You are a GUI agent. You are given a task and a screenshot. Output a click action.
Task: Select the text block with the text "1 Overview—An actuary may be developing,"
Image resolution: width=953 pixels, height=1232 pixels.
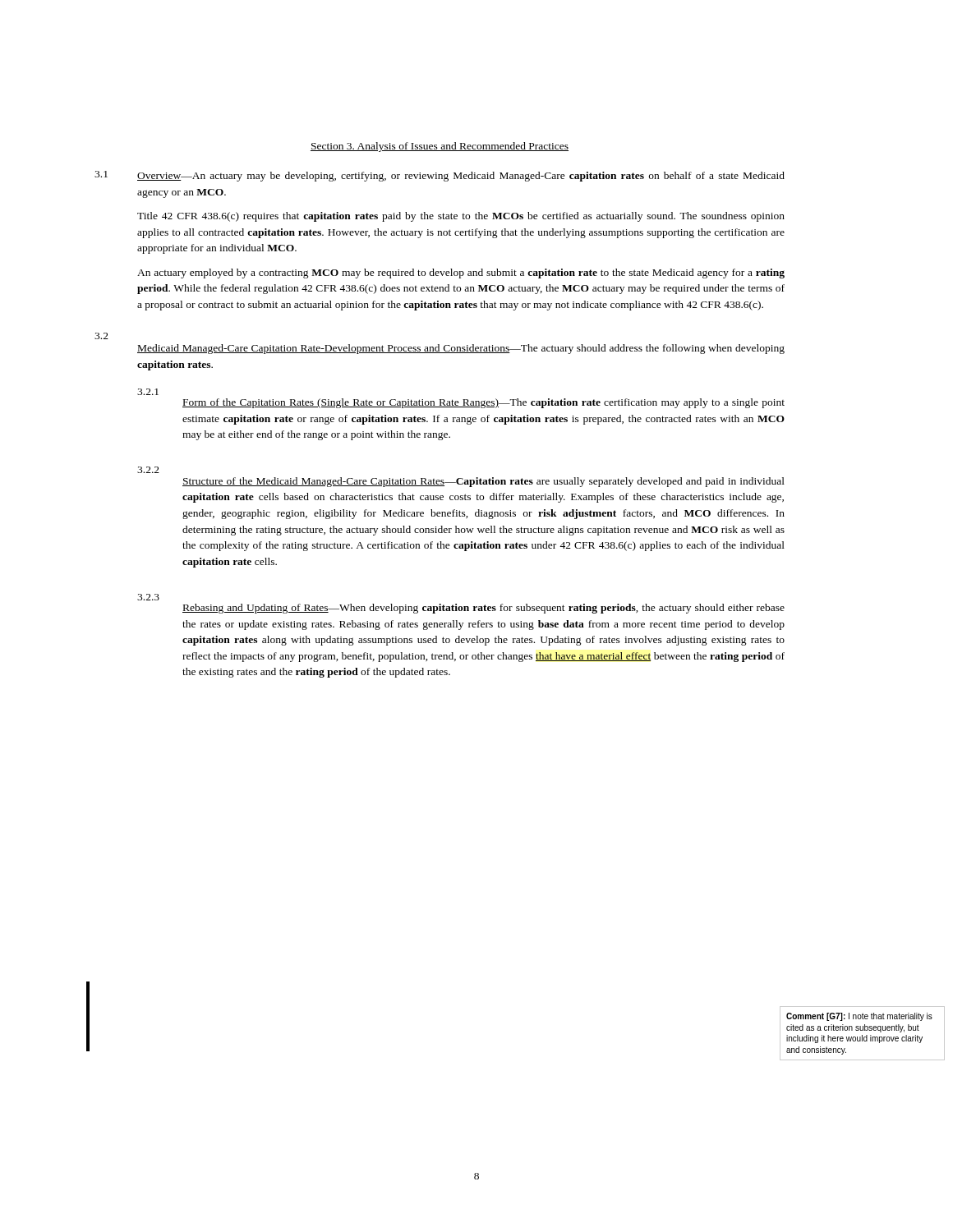point(440,244)
